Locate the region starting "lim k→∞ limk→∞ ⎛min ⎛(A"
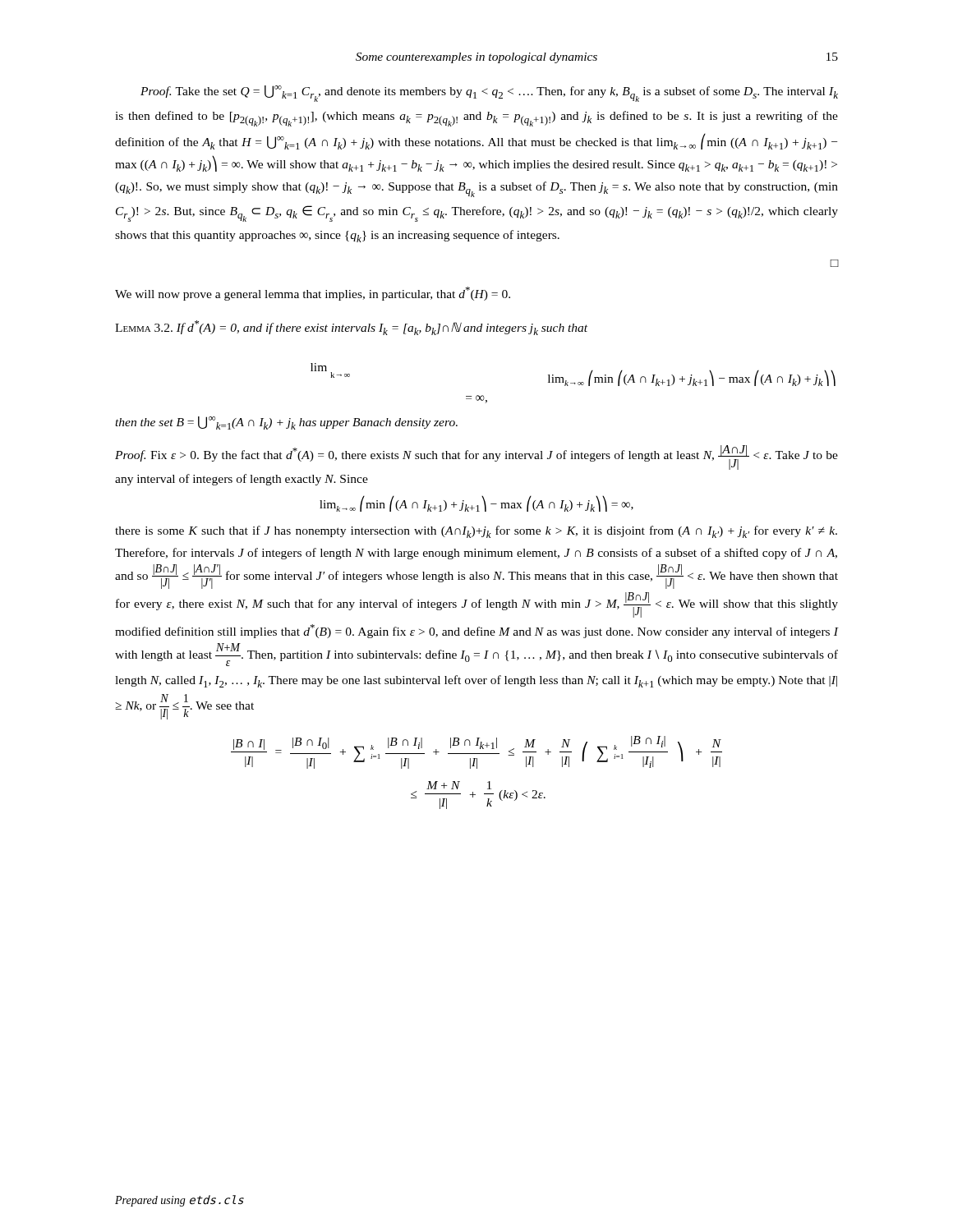This screenshot has width=953, height=1232. coord(573,383)
